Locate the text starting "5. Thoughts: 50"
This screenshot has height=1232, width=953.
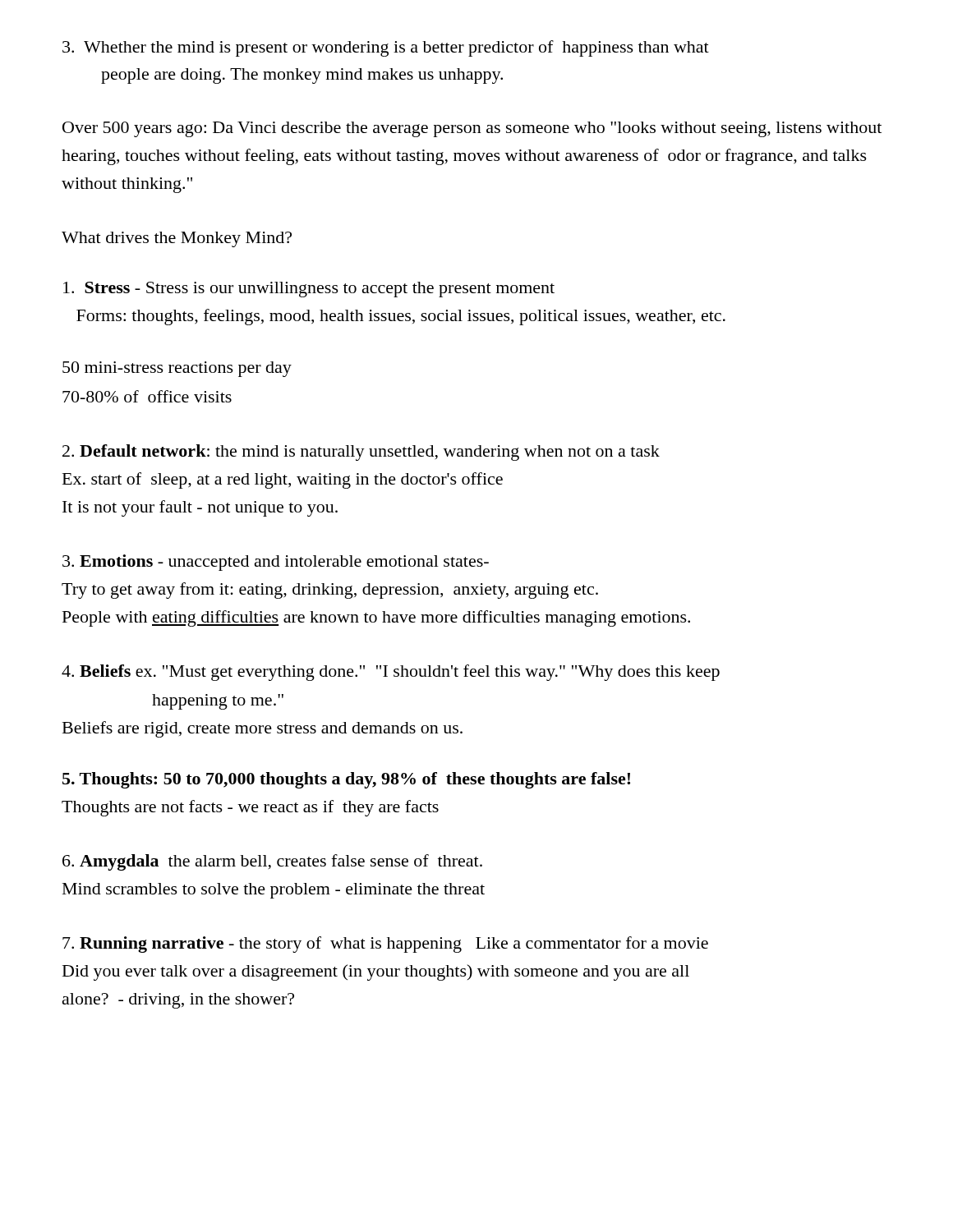(347, 792)
